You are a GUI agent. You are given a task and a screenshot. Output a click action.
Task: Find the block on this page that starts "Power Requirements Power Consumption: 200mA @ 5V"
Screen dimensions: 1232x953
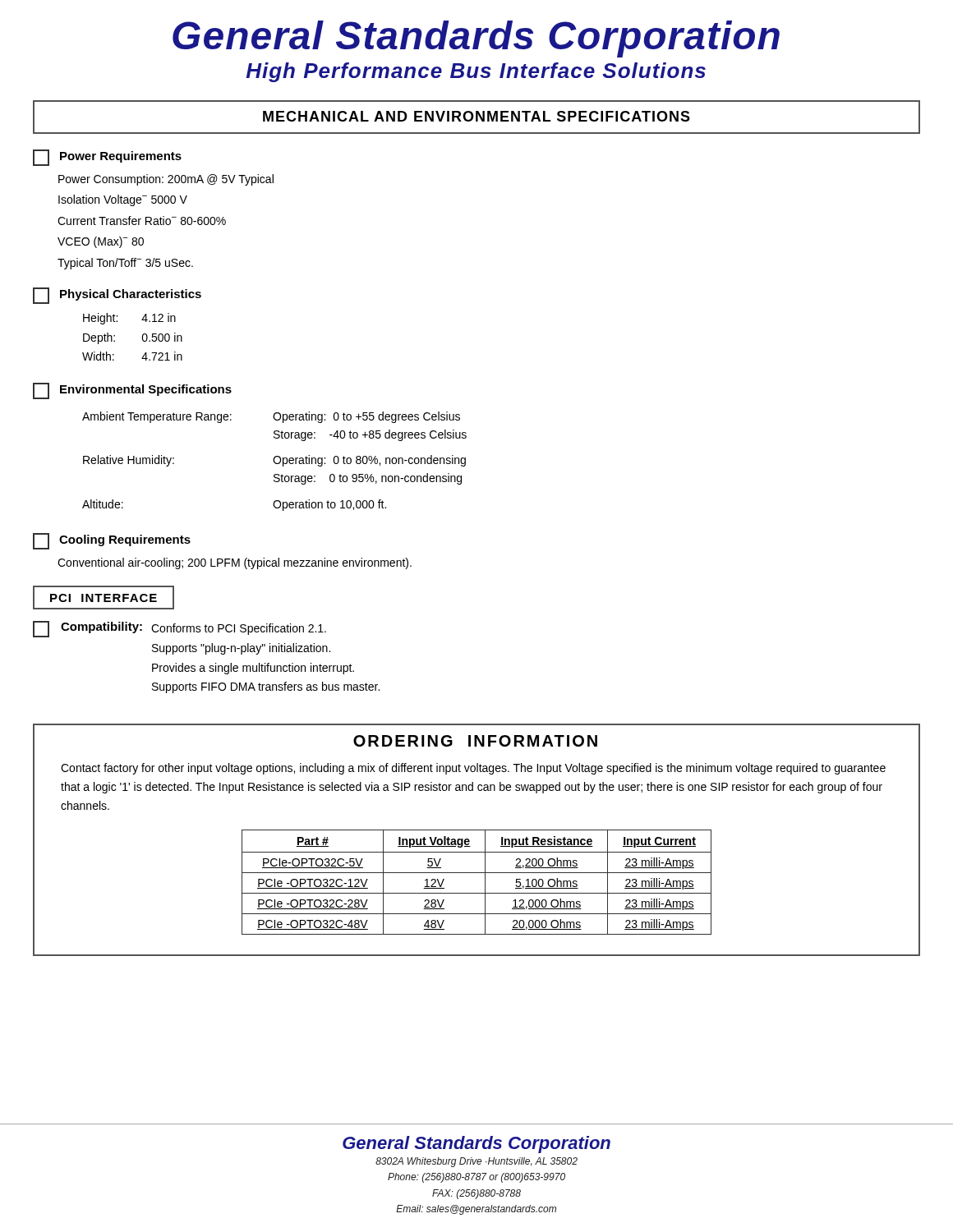(107, 158)
